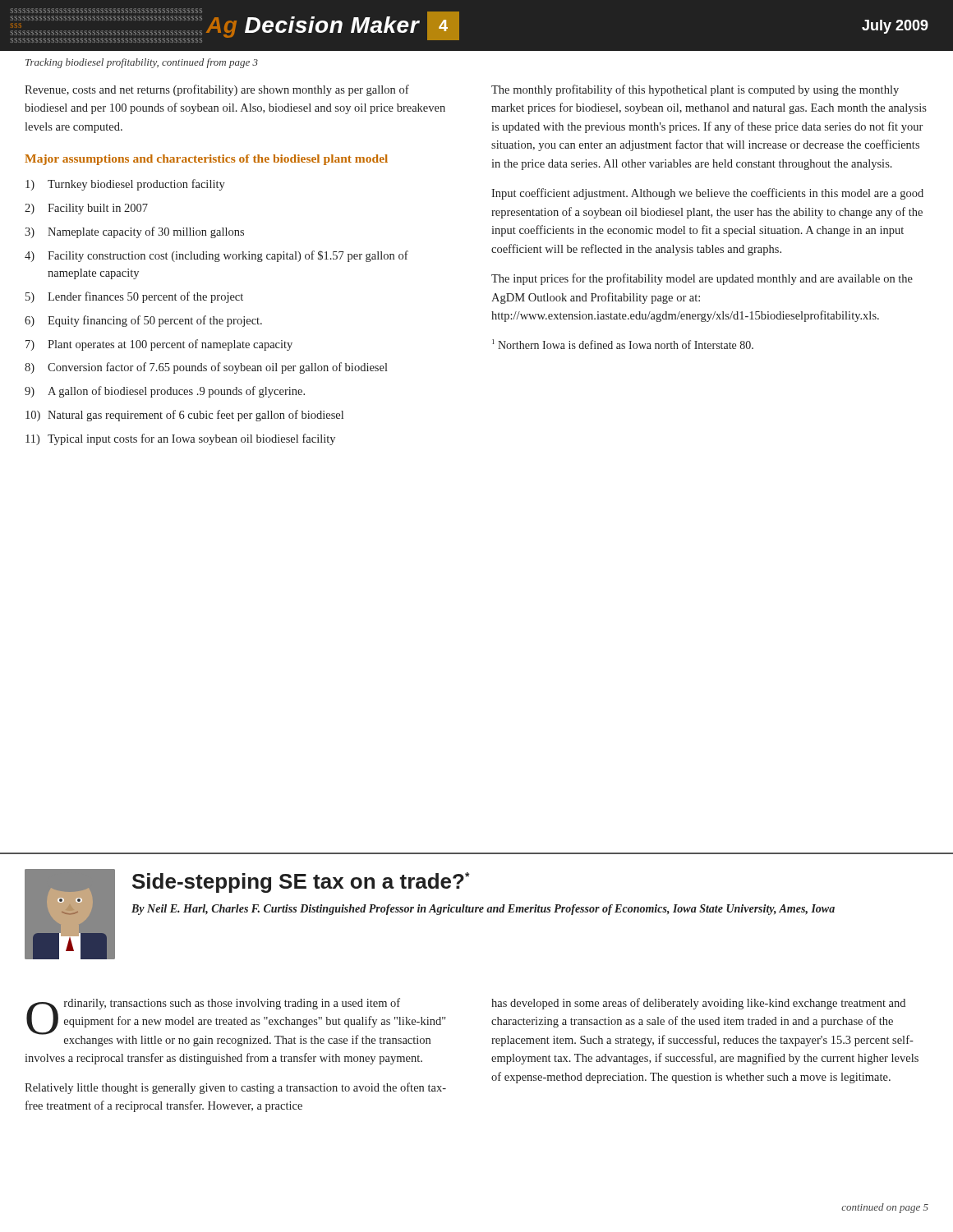
Task: Select the element starting "1)Turnkey biodiesel production facility"
Action: click(233, 185)
